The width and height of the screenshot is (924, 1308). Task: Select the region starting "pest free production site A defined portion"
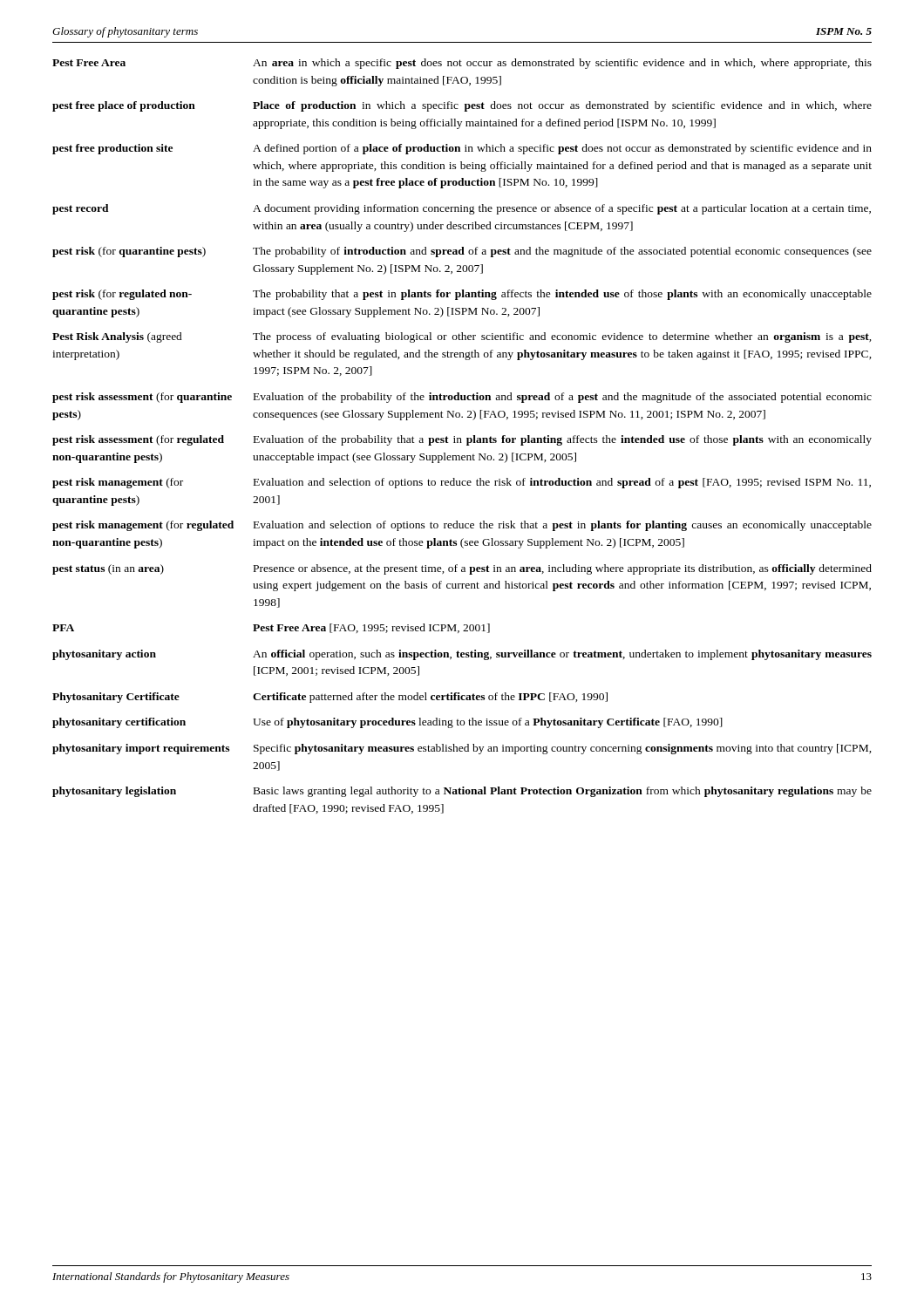pos(462,165)
